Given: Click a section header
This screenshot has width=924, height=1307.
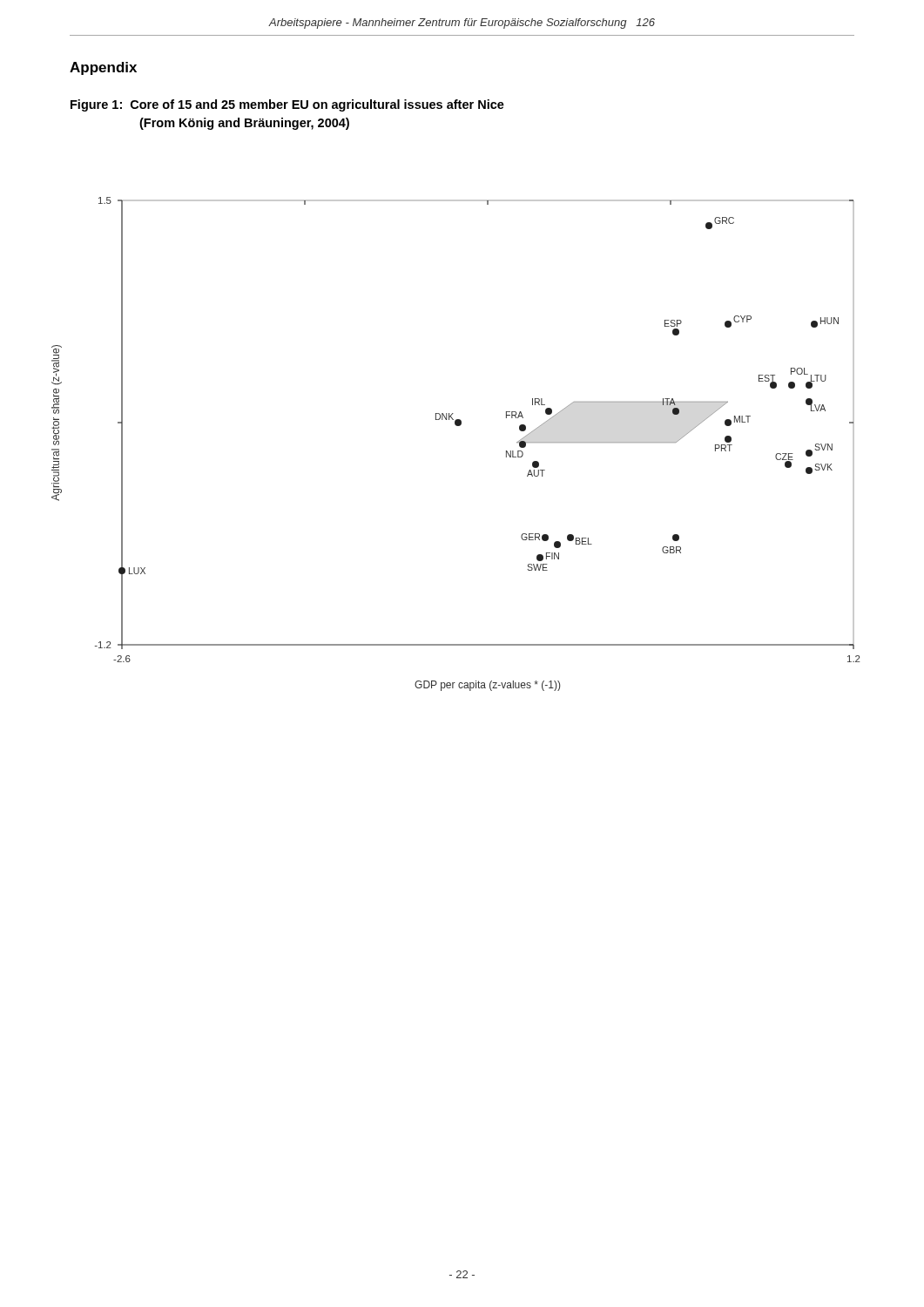Looking at the screenshot, I should 103,68.
